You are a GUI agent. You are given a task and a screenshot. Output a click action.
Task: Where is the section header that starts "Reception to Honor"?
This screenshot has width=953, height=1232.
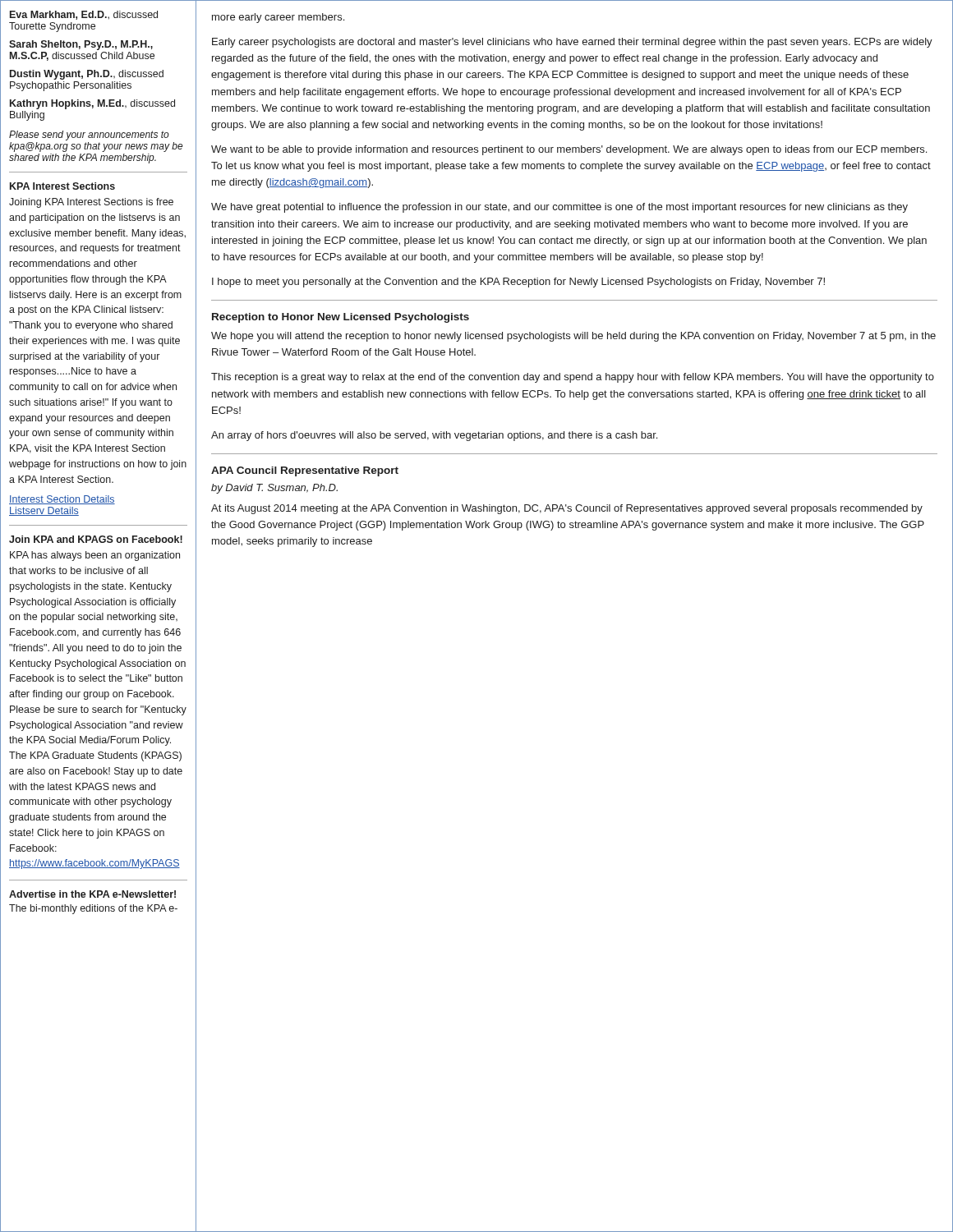(340, 317)
